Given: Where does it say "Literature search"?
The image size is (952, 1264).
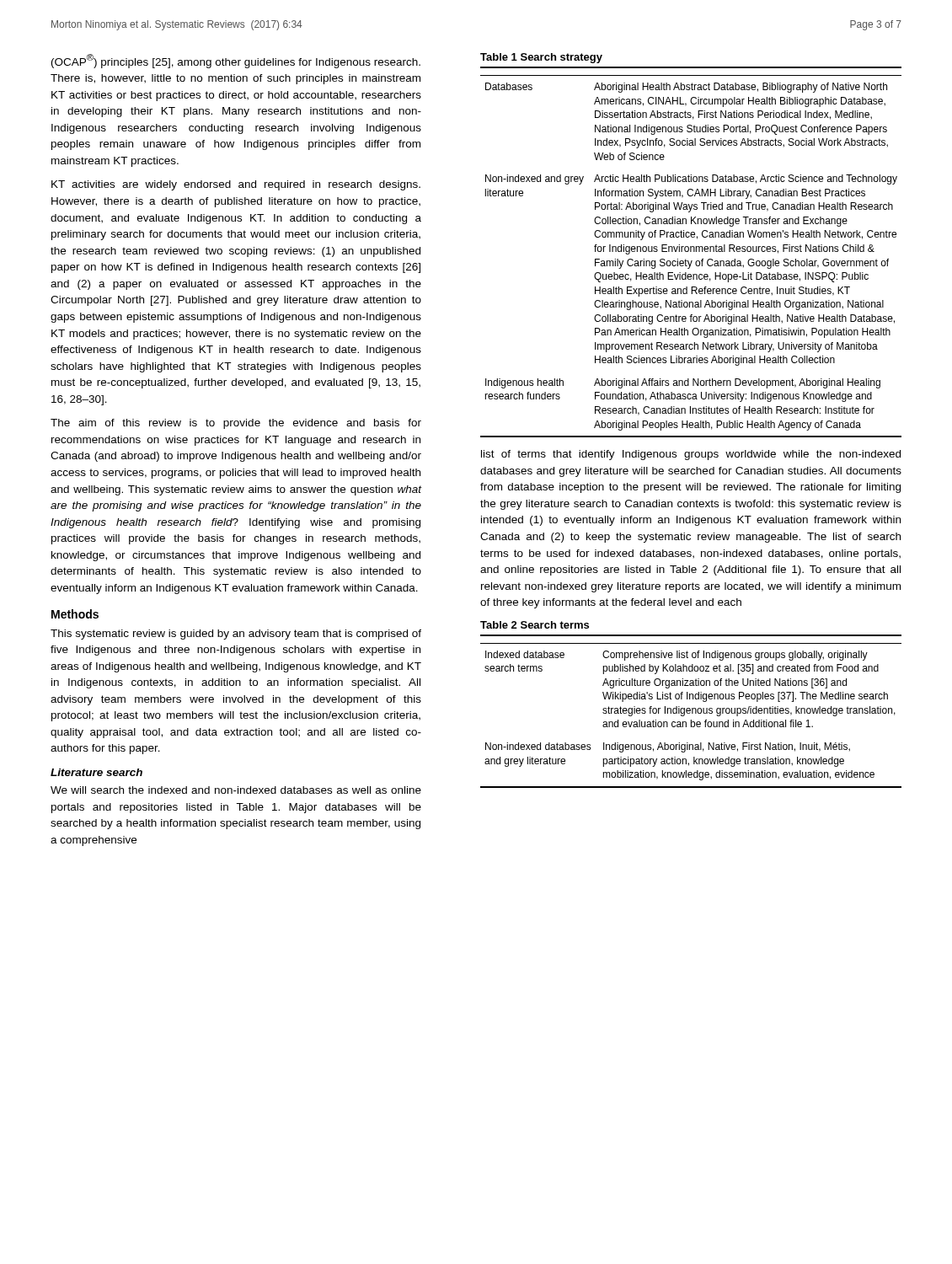Looking at the screenshot, I should pos(97,772).
